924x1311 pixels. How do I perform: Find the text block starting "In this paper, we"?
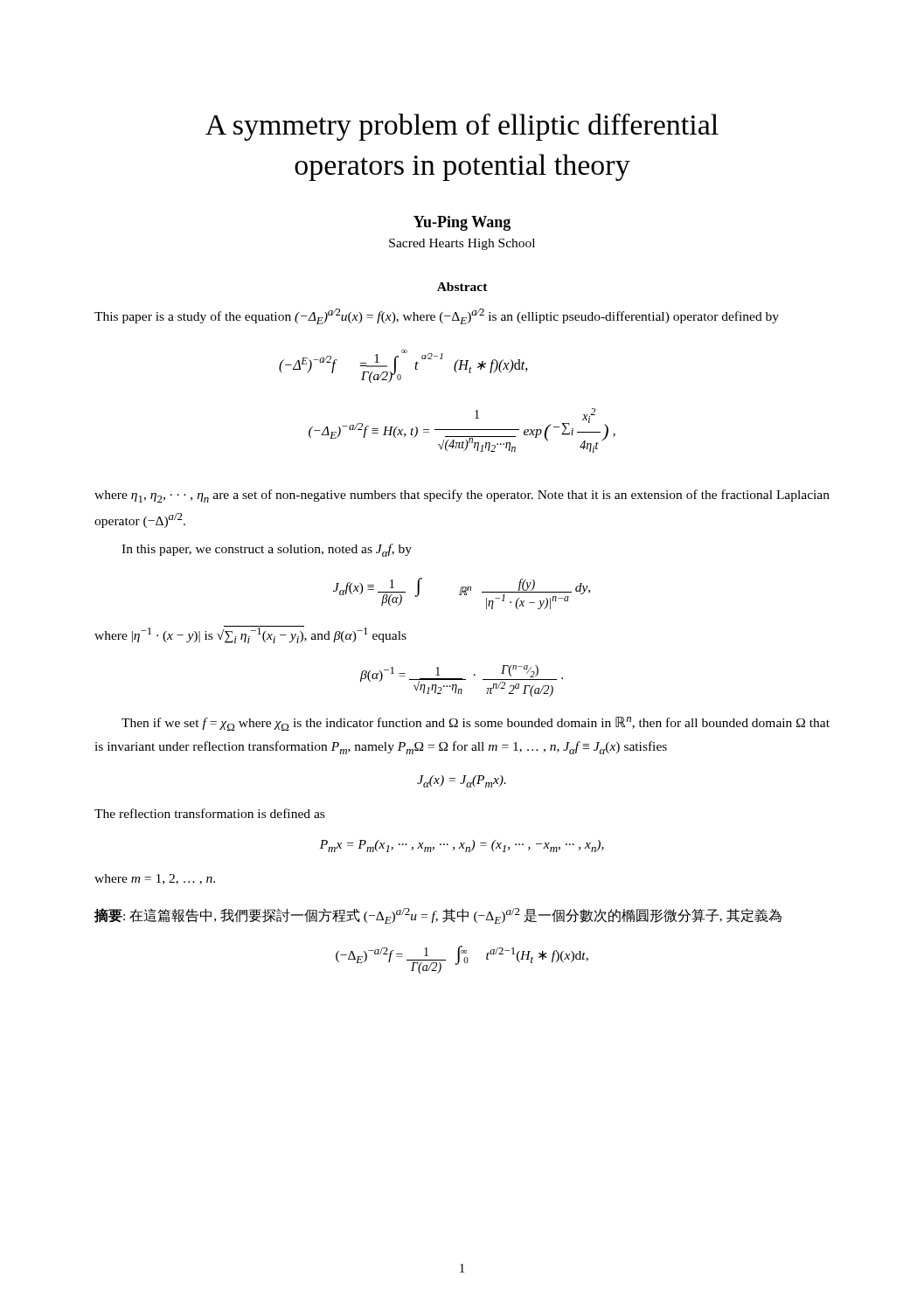[x=267, y=550]
